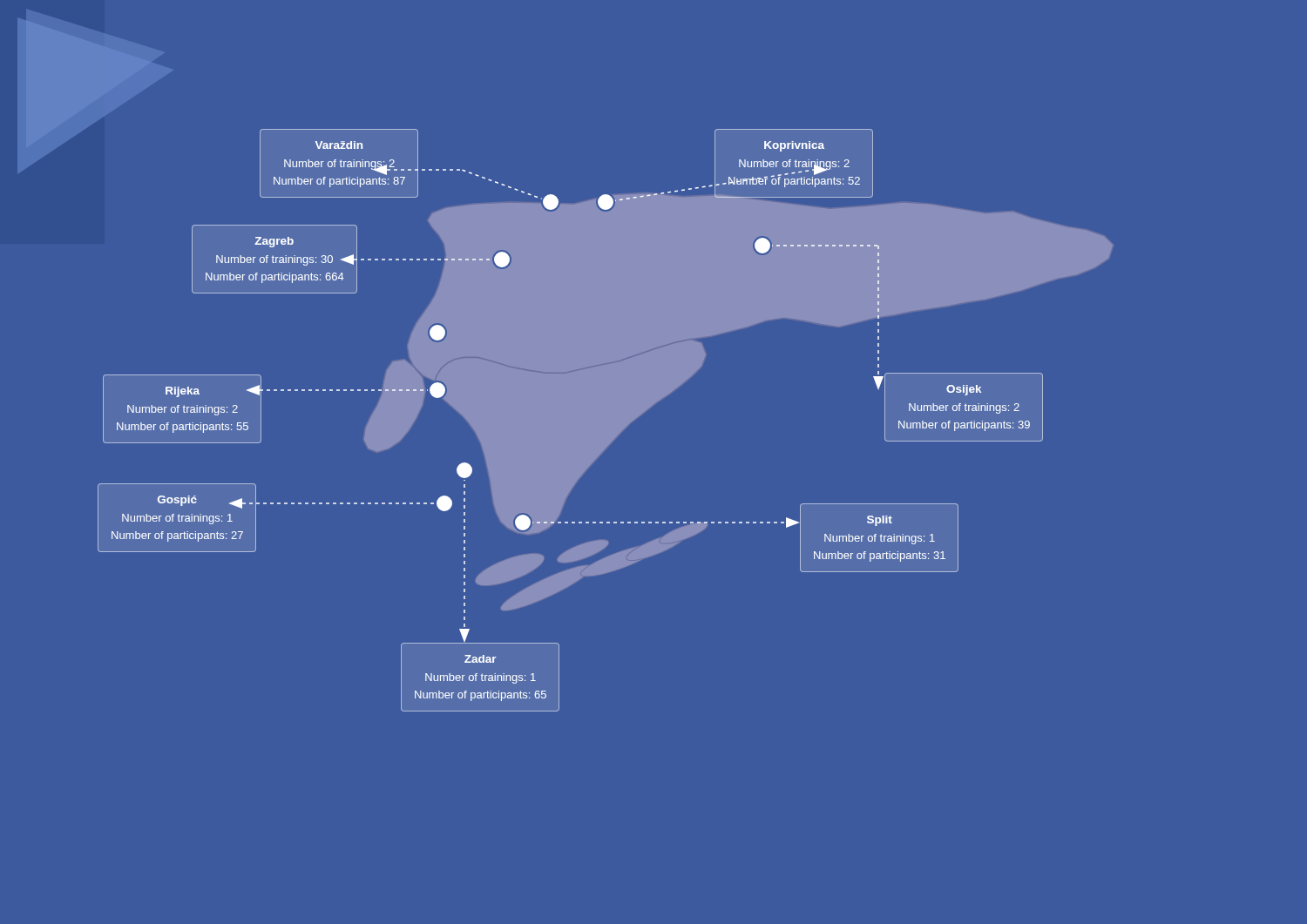Locate the block of text that opens with "Varaždin Number of trainings:"

[339, 163]
